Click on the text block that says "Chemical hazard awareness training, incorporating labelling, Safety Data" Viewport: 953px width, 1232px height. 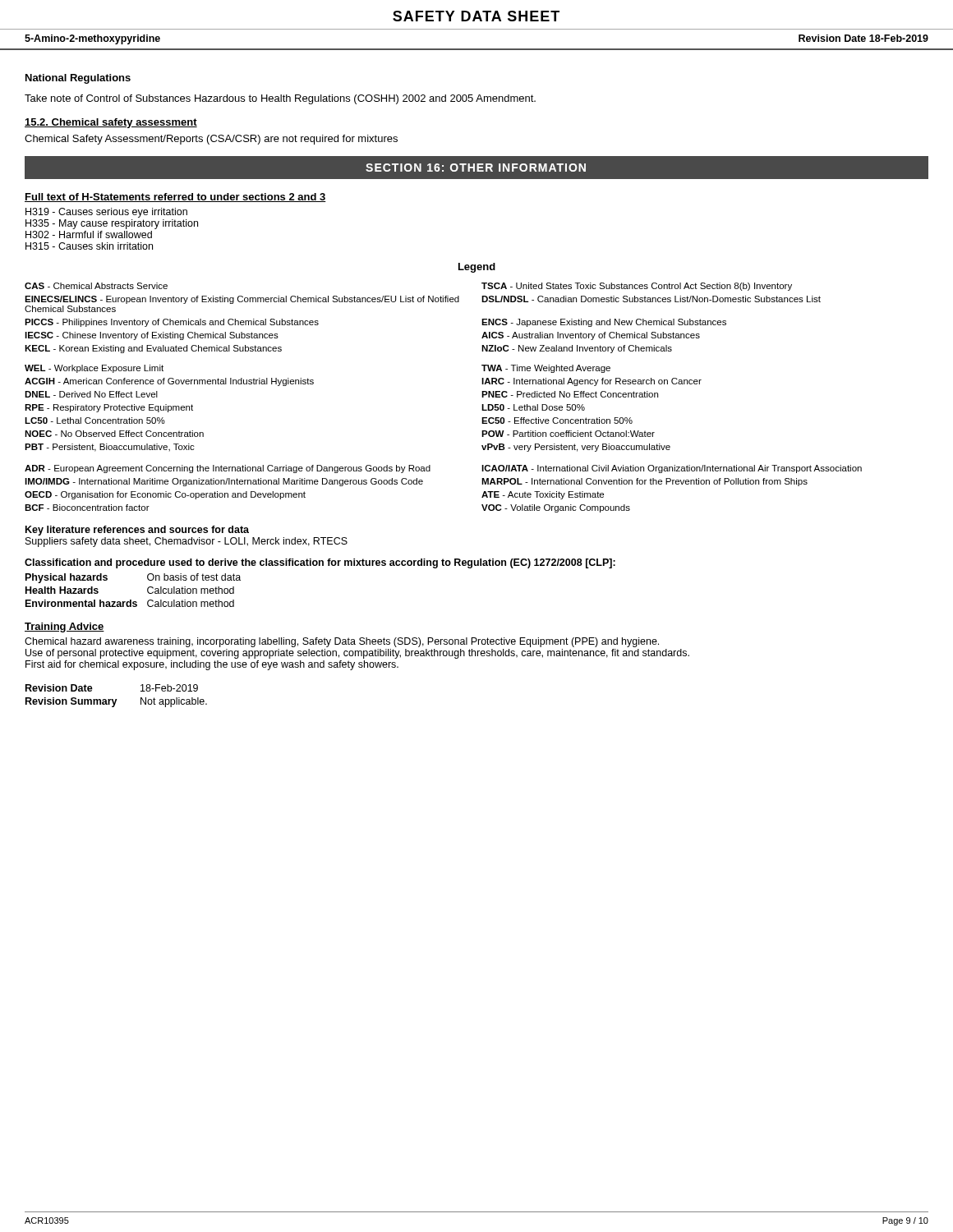click(x=357, y=653)
